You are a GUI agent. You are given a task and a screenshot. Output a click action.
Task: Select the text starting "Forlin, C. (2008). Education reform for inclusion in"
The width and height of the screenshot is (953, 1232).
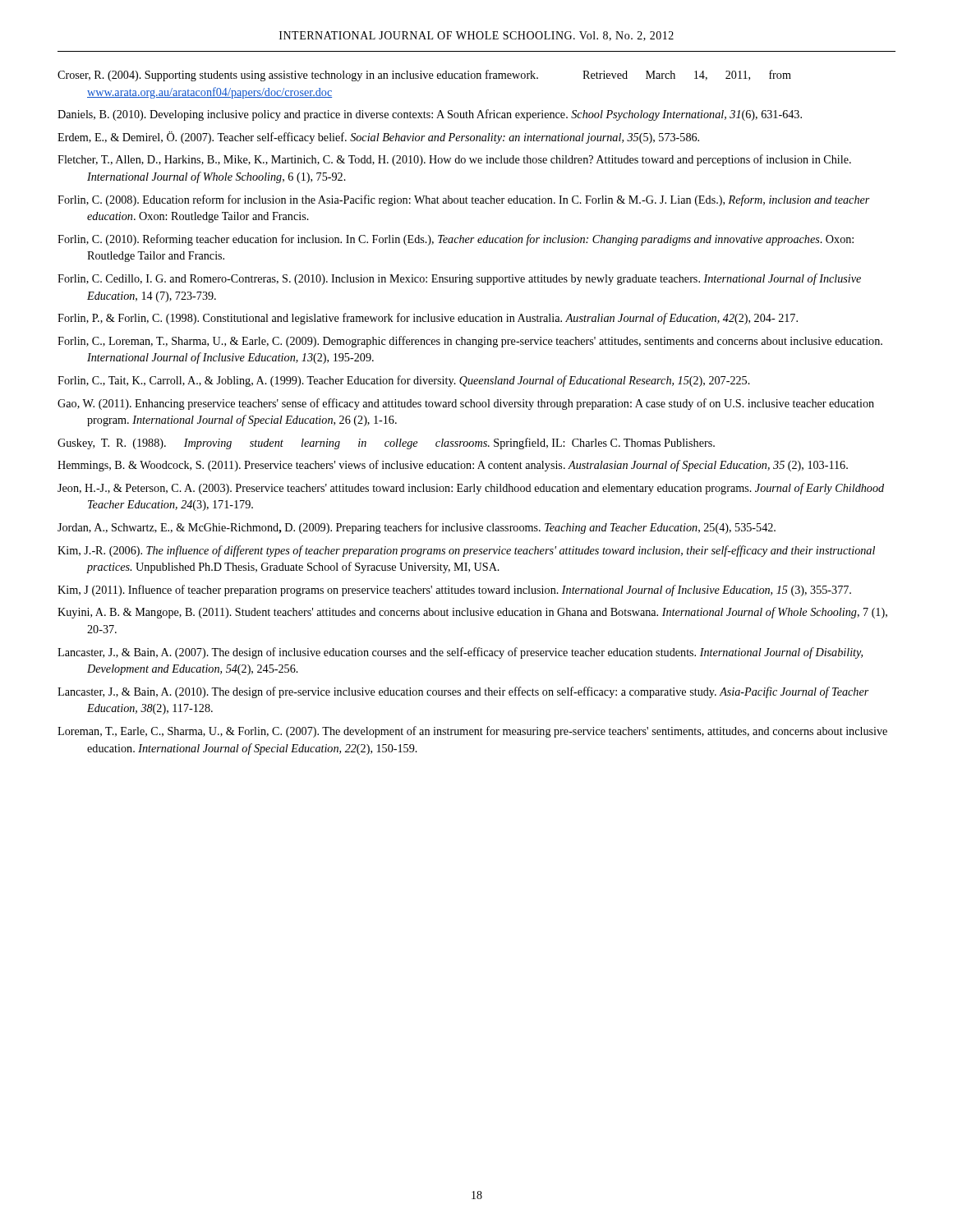(463, 208)
